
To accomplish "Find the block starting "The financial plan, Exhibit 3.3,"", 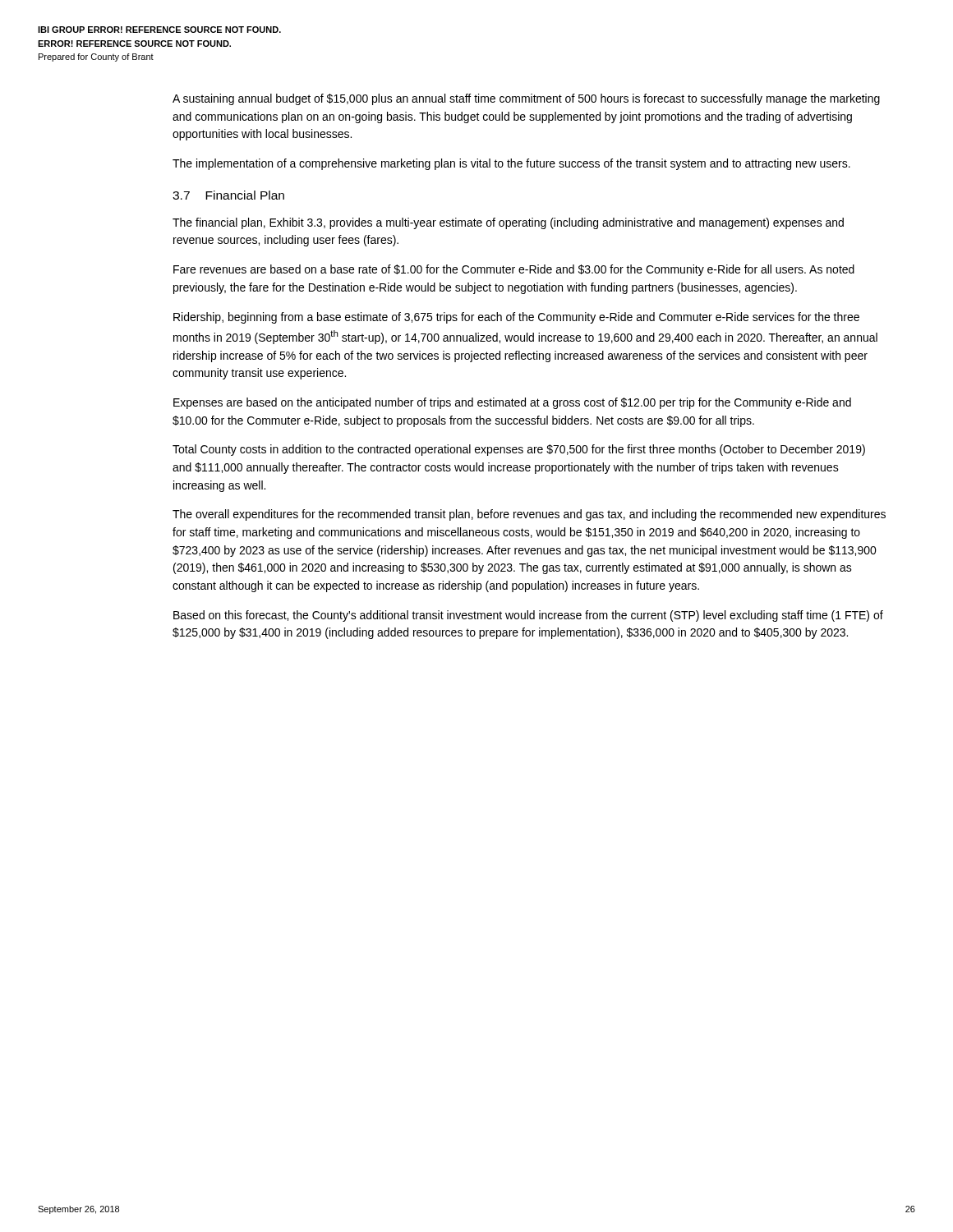I will point(508,231).
